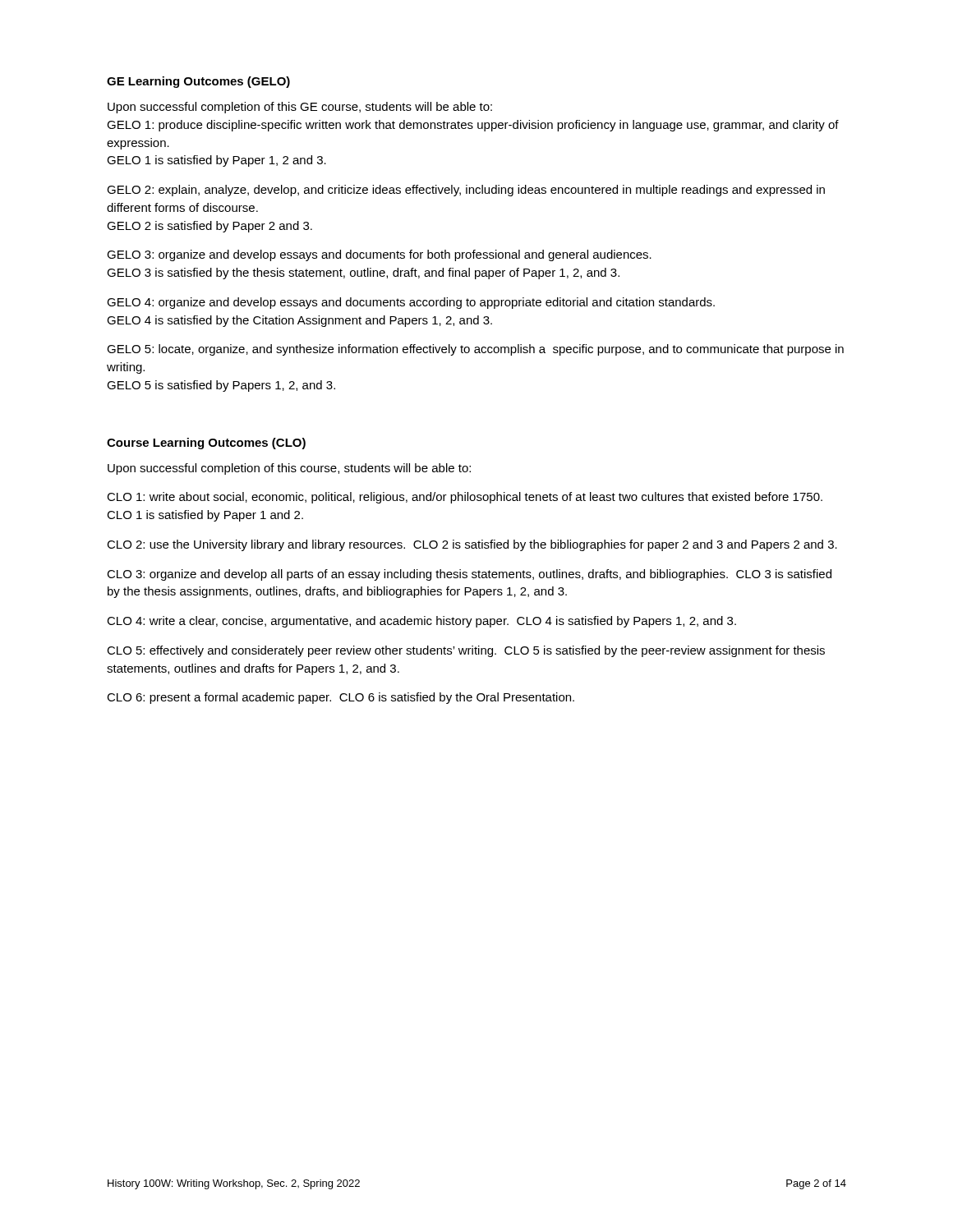953x1232 pixels.
Task: Click on the text starting "Course Learning Outcomes"
Action: coord(206,442)
